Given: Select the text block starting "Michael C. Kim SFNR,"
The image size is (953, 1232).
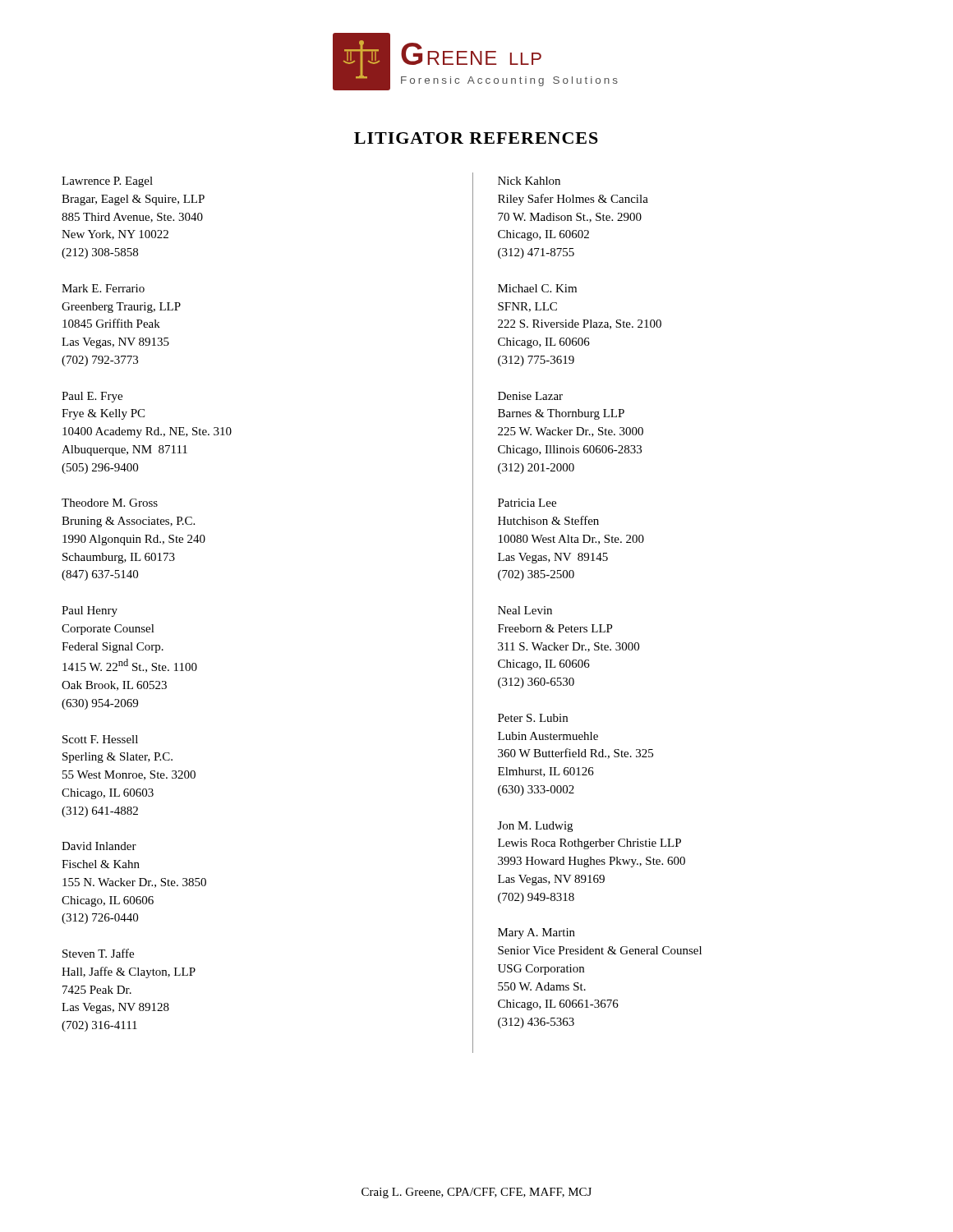Looking at the screenshot, I should coord(537,288).
